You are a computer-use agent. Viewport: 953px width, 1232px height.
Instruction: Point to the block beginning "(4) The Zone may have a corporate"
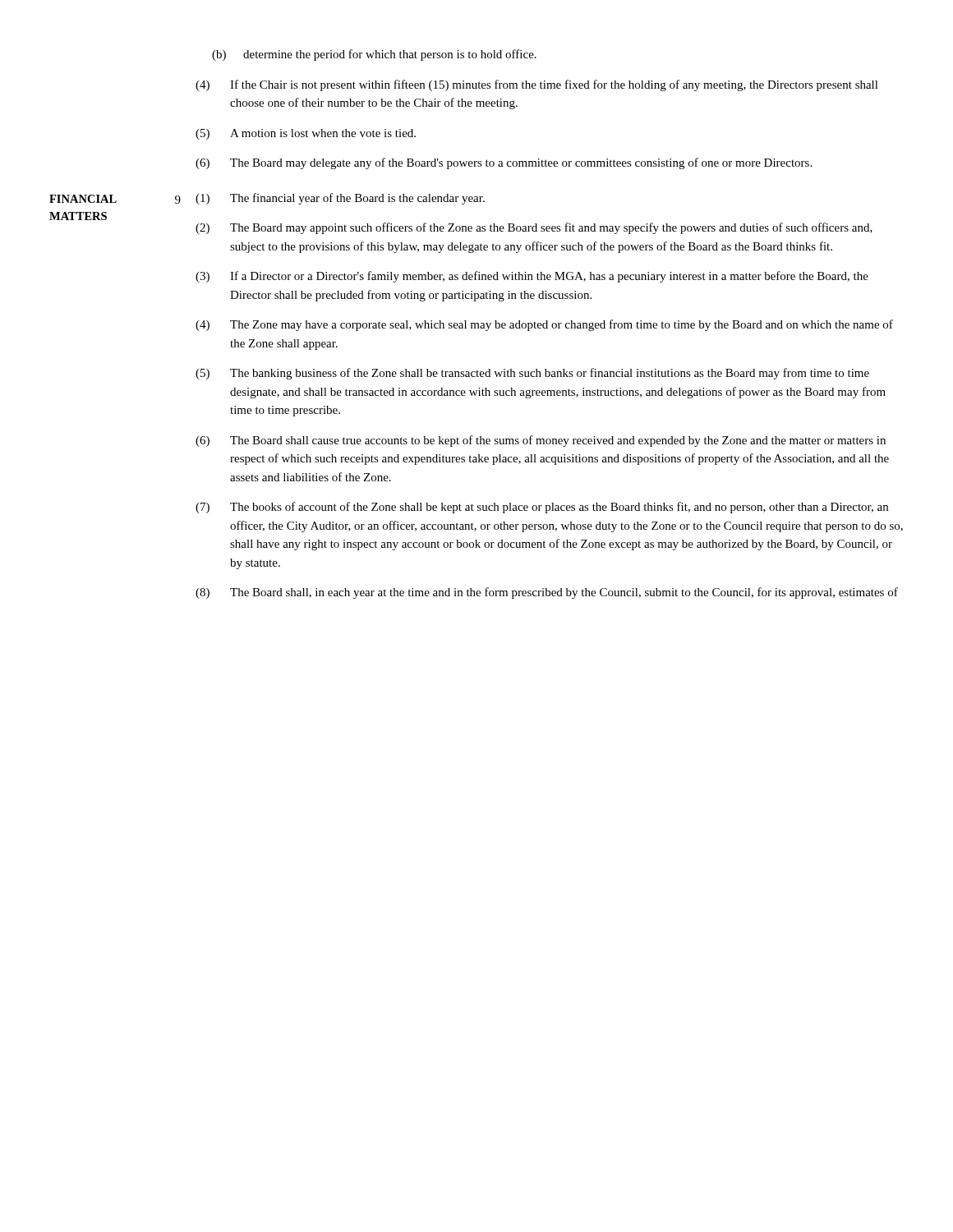[550, 334]
